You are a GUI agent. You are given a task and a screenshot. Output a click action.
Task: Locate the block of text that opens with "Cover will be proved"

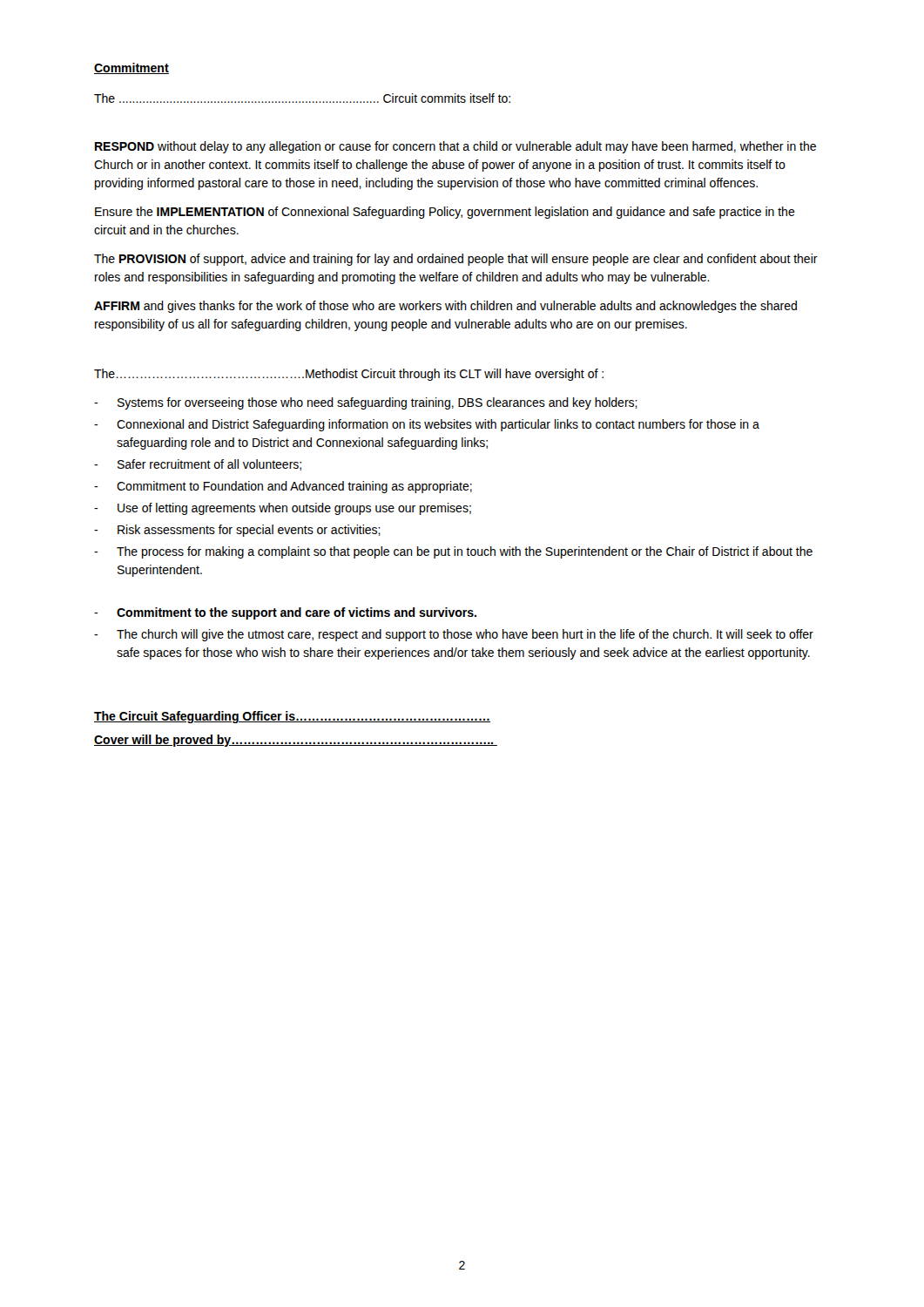pos(296,740)
